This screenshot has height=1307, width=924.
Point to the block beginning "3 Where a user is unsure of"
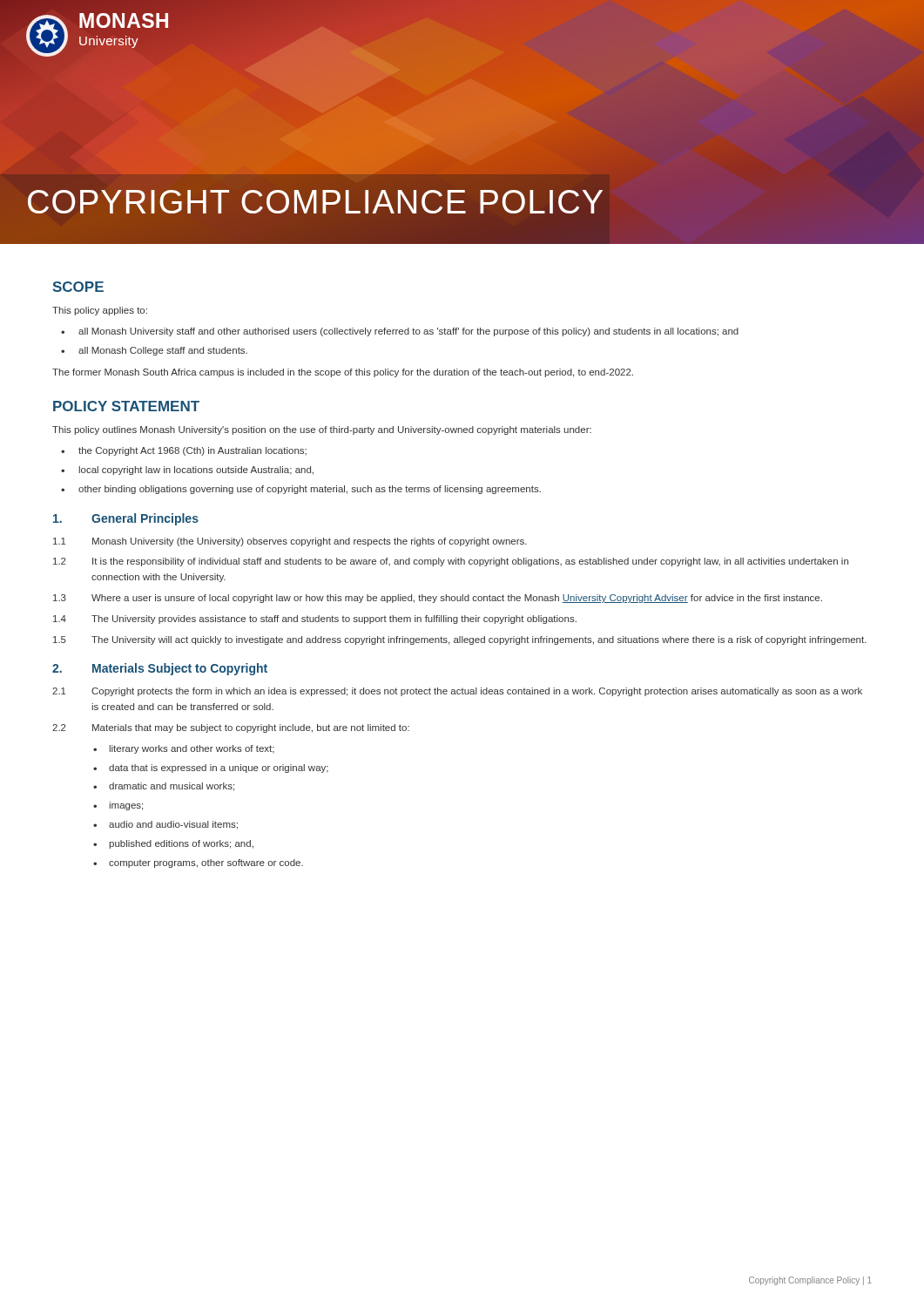click(438, 598)
